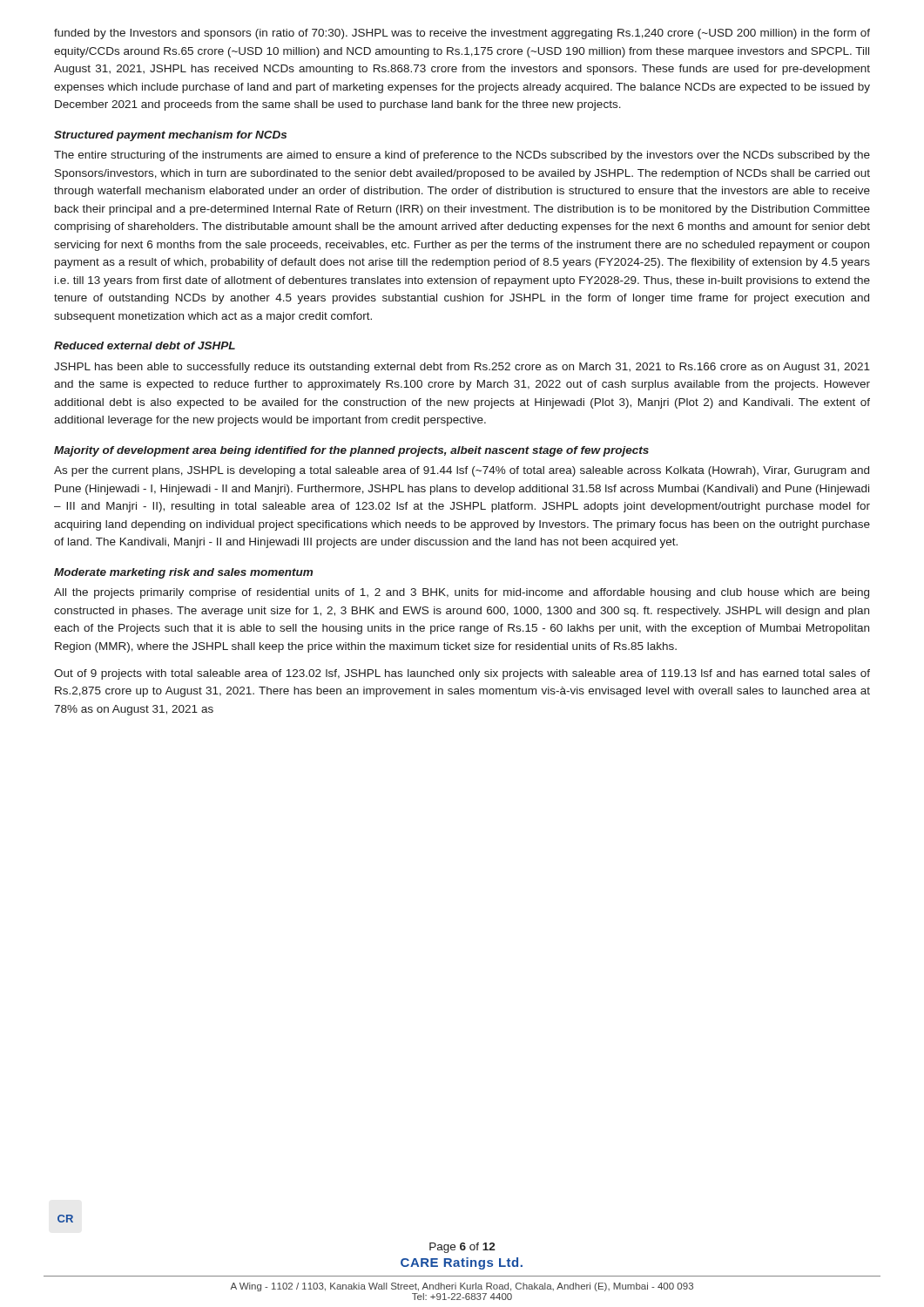The image size is (924, 1307).
Task: Where does it say "Structured payment mechanism for NCDs"?
Action: [x=171, y=134]
